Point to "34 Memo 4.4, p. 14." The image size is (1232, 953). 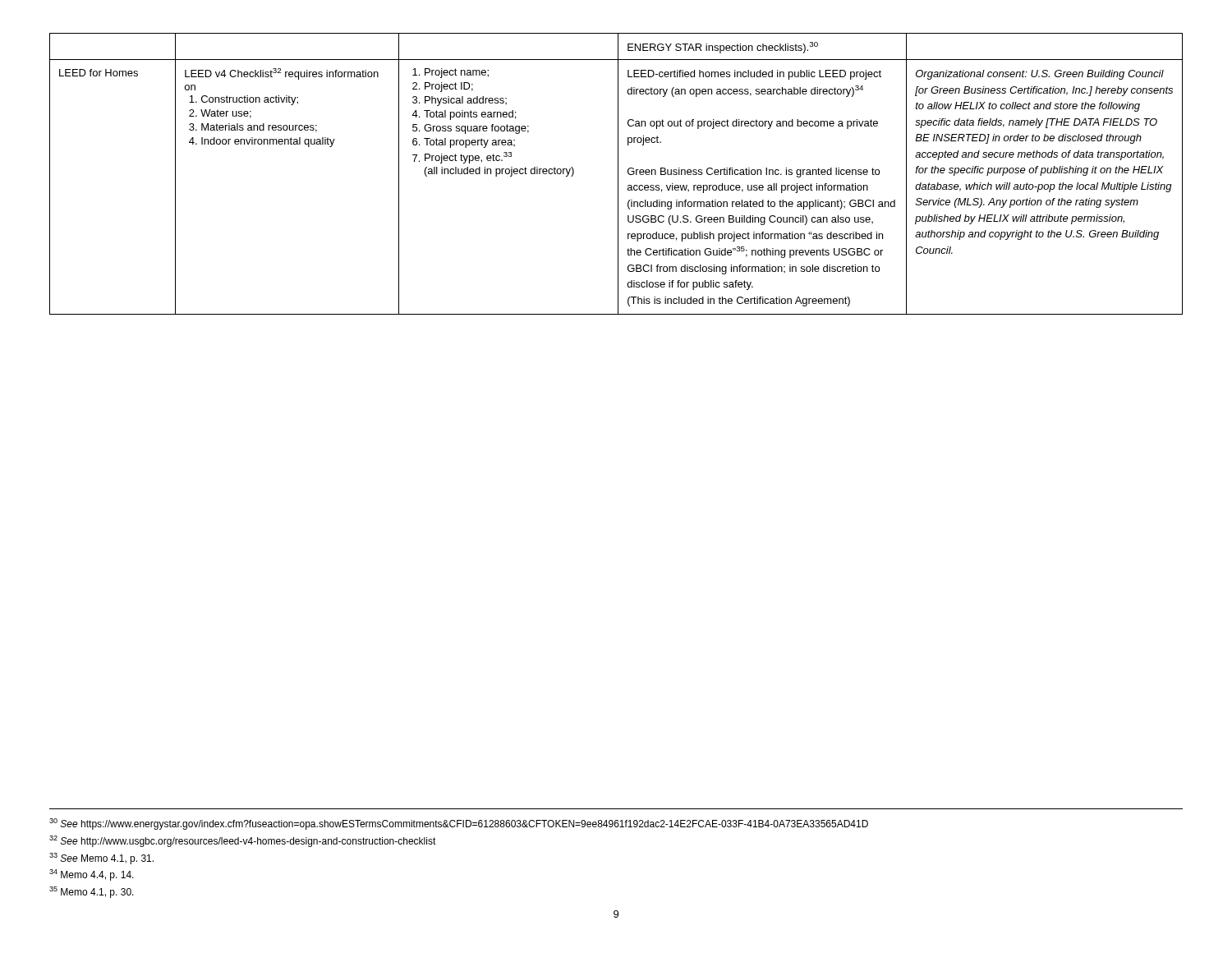coord(92,875)
